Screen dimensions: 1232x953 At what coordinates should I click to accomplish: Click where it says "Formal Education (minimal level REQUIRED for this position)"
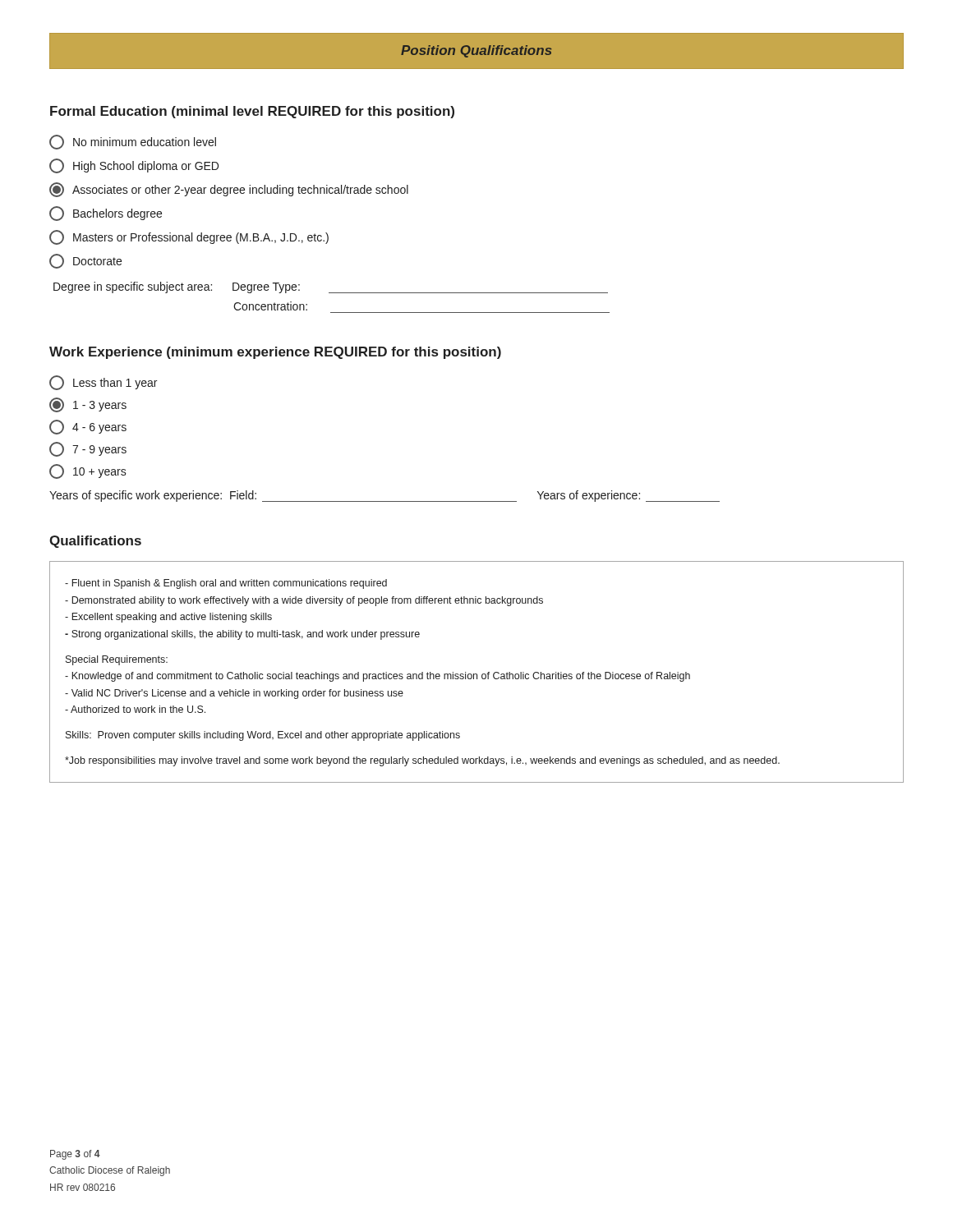tap(252, 111)
